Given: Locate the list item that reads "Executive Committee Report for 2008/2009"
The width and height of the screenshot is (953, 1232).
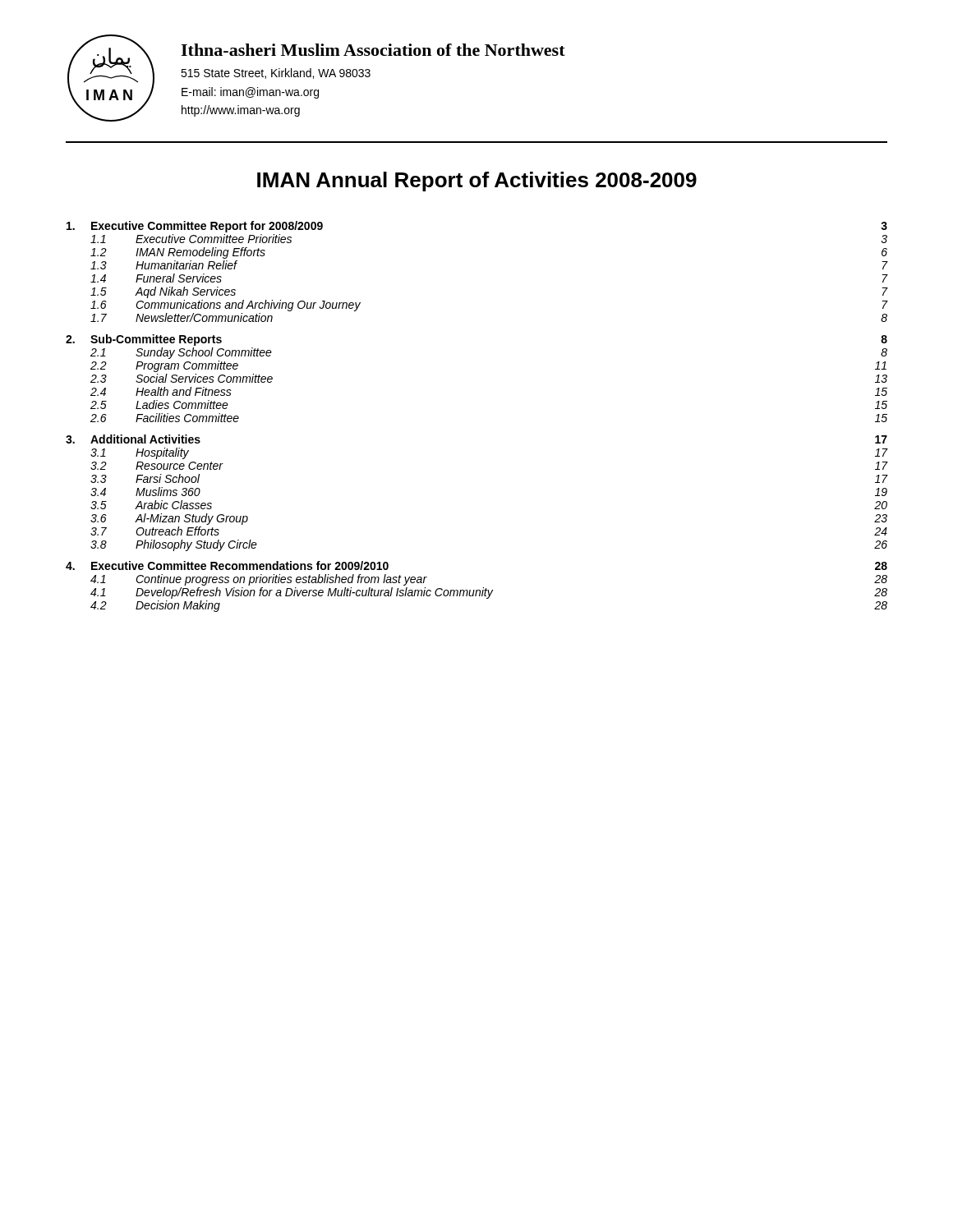Looking at the screenshot, I should [207, 226].
